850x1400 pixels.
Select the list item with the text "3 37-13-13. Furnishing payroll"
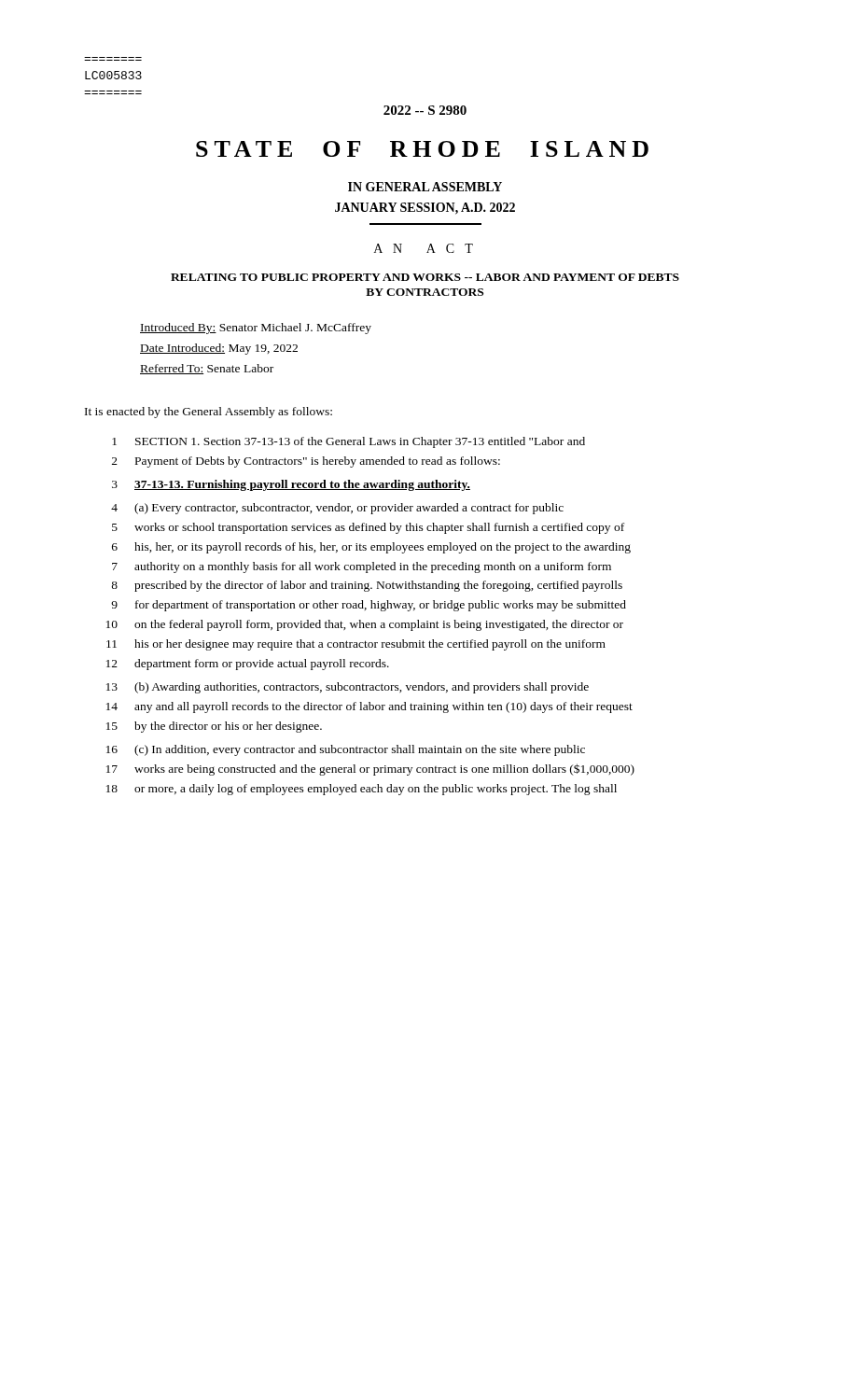pyautogui.click(x=425, y=485)
